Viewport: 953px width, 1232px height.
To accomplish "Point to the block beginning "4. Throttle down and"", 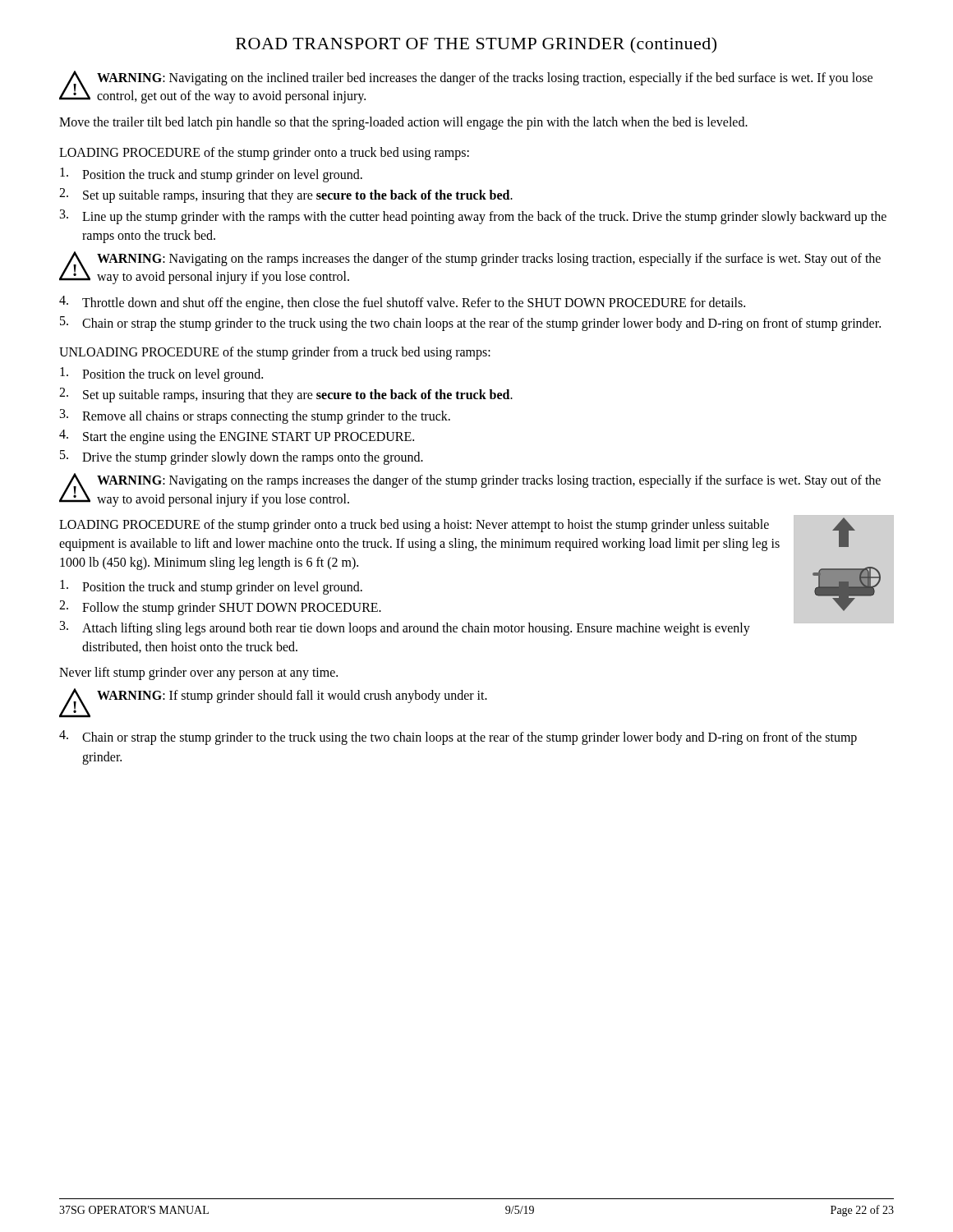I will click(403, 302).
